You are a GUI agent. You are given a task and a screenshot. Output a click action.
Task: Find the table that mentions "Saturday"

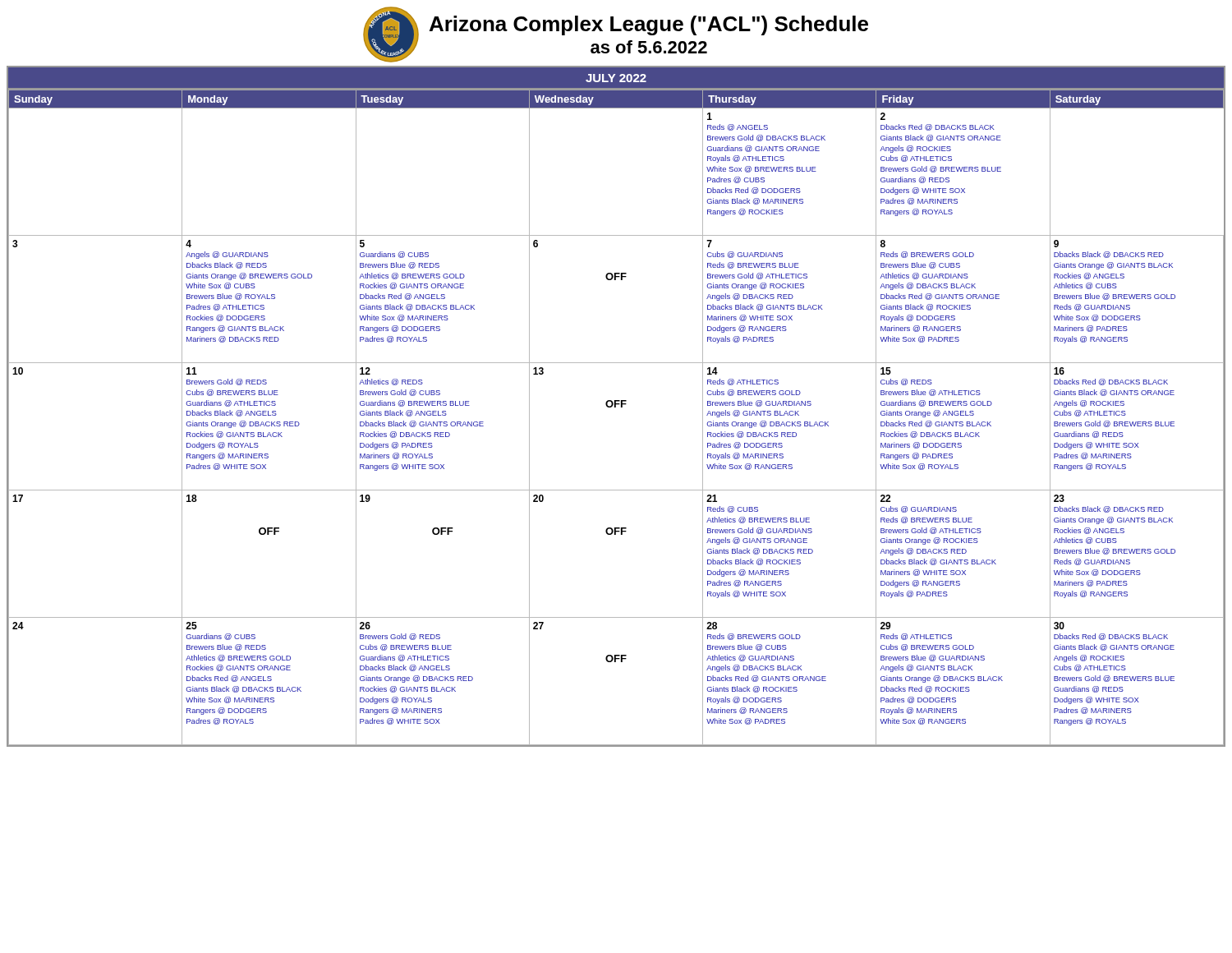tap(616, 406)
